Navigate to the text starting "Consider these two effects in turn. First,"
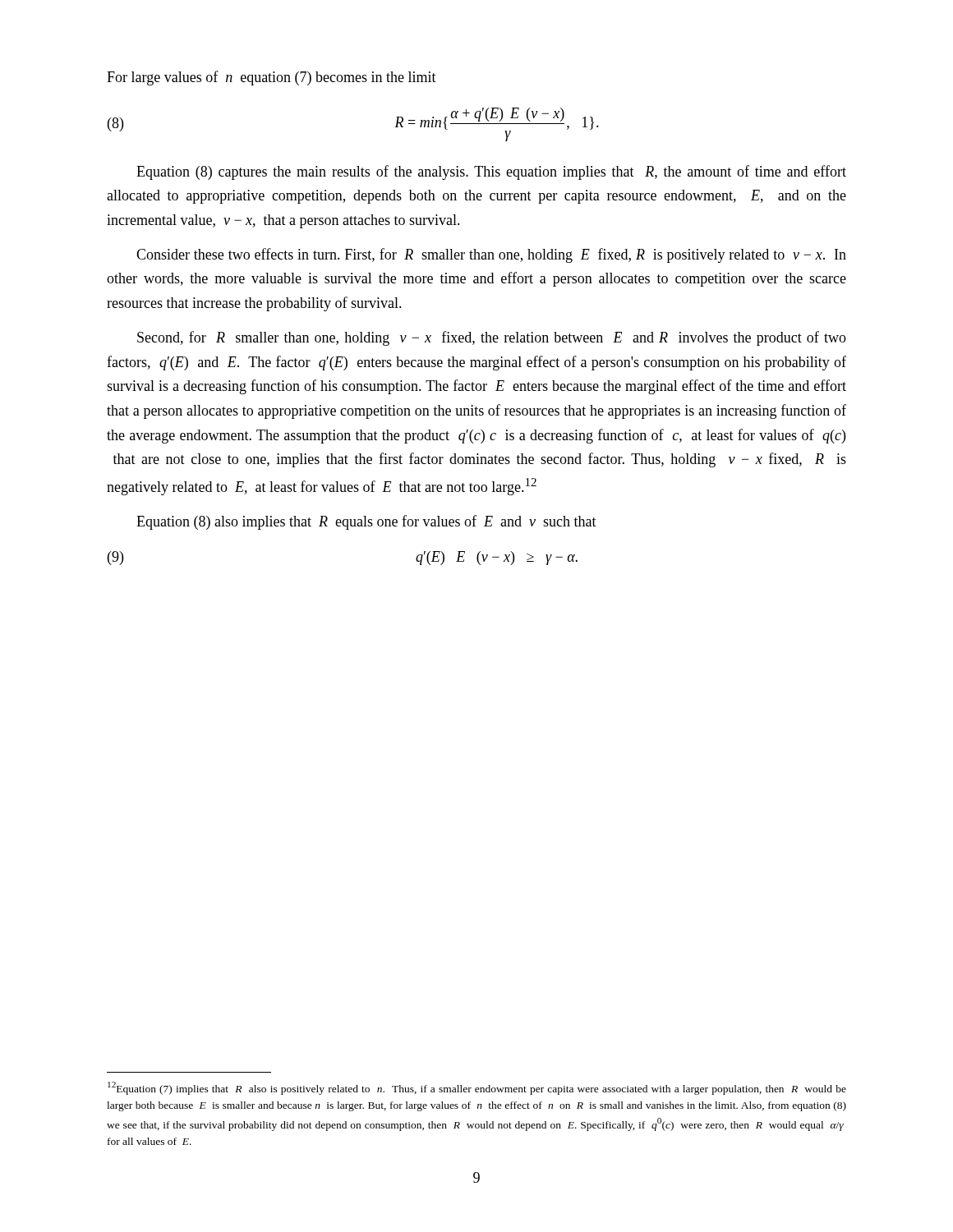 click(476, 279)
